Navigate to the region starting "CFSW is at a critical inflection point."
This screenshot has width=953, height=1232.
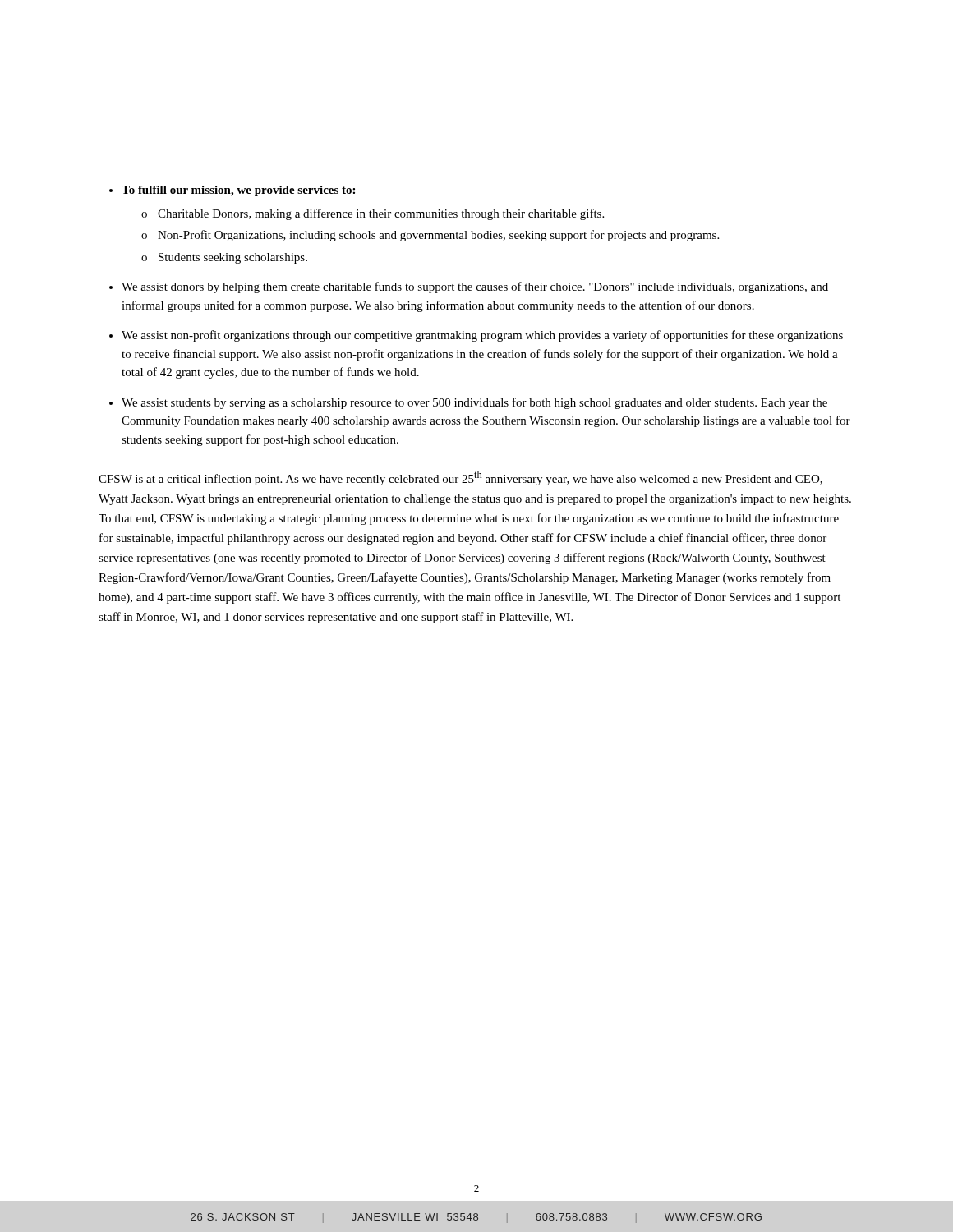click(x=475, y=546)
